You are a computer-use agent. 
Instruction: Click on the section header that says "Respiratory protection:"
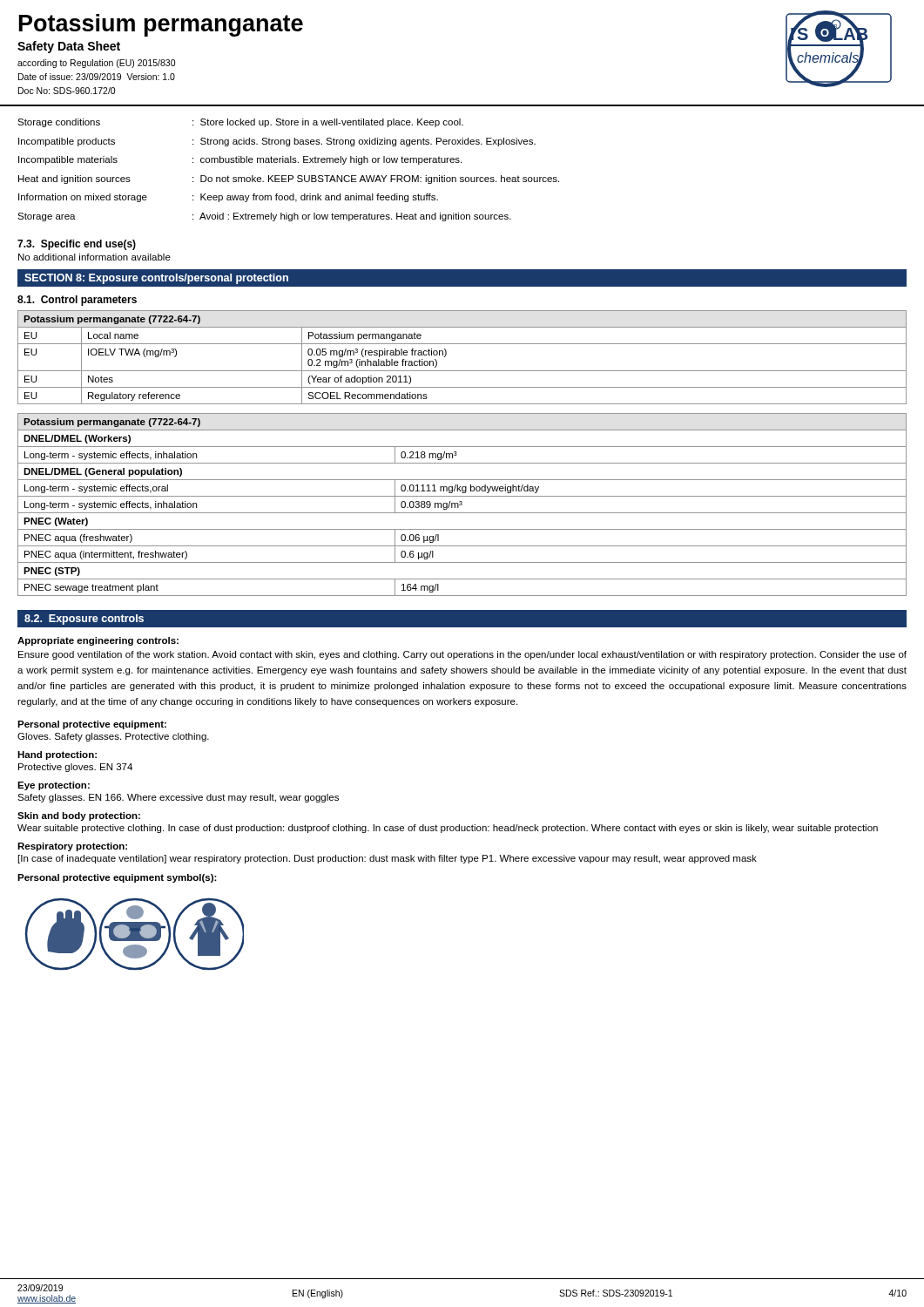[73, 846]
